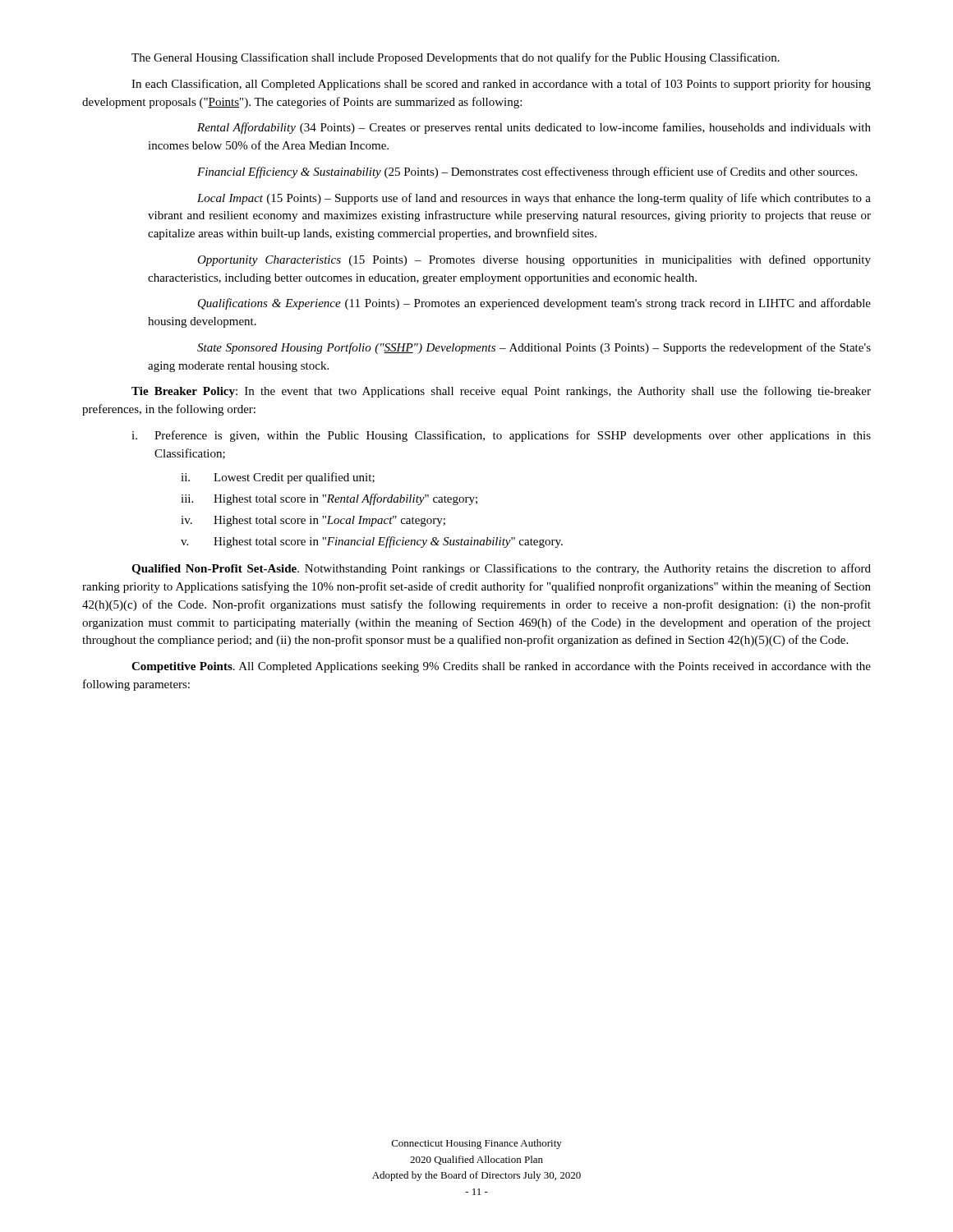Navigate to the text starting "State Sponsored Housing Portfolio ("SSHP") Developments – Additional"
Image resolution: width=953 pixels, height=1232 pixels.
point(509,357)
